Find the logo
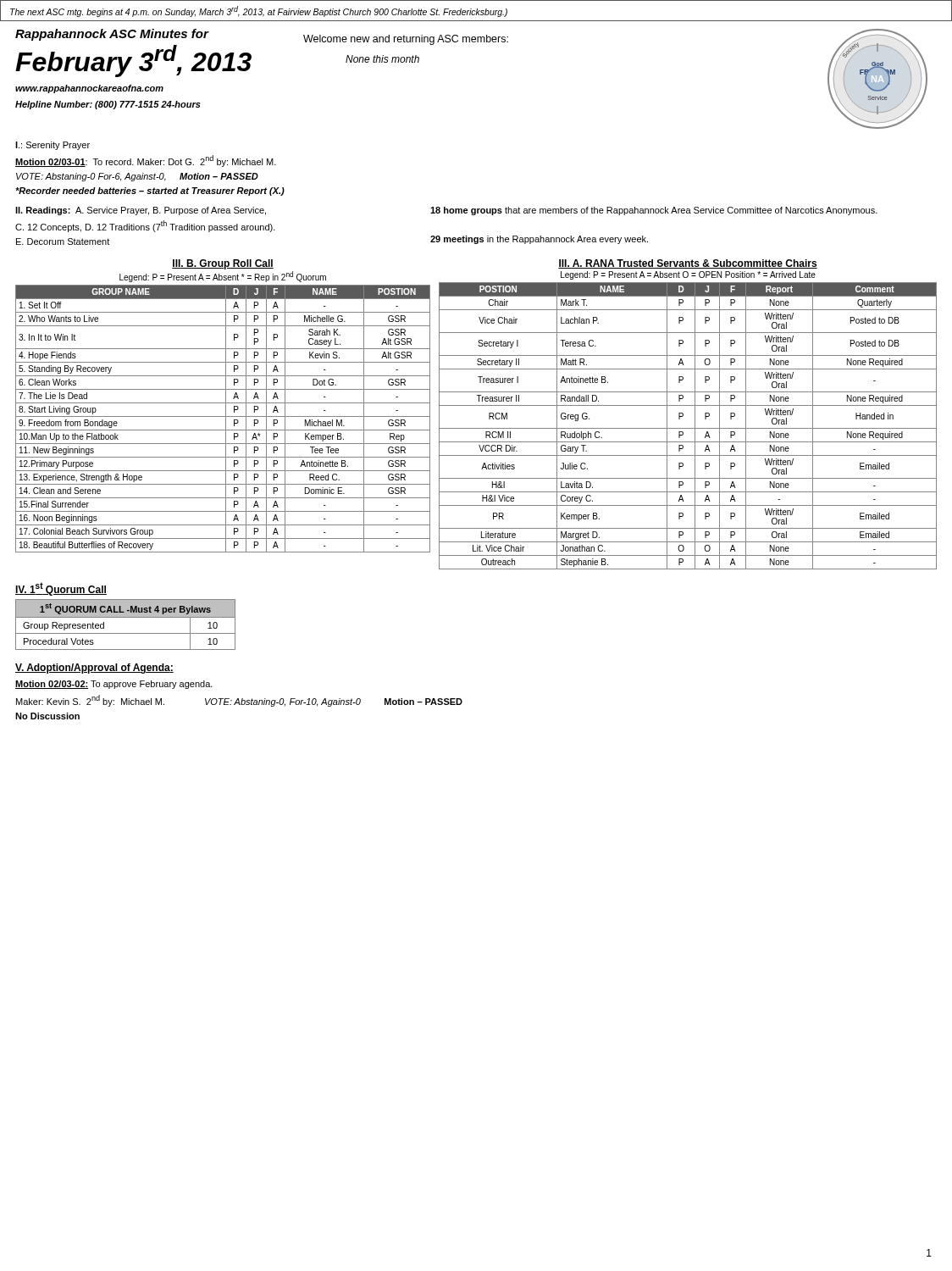 tap(882, 80)
